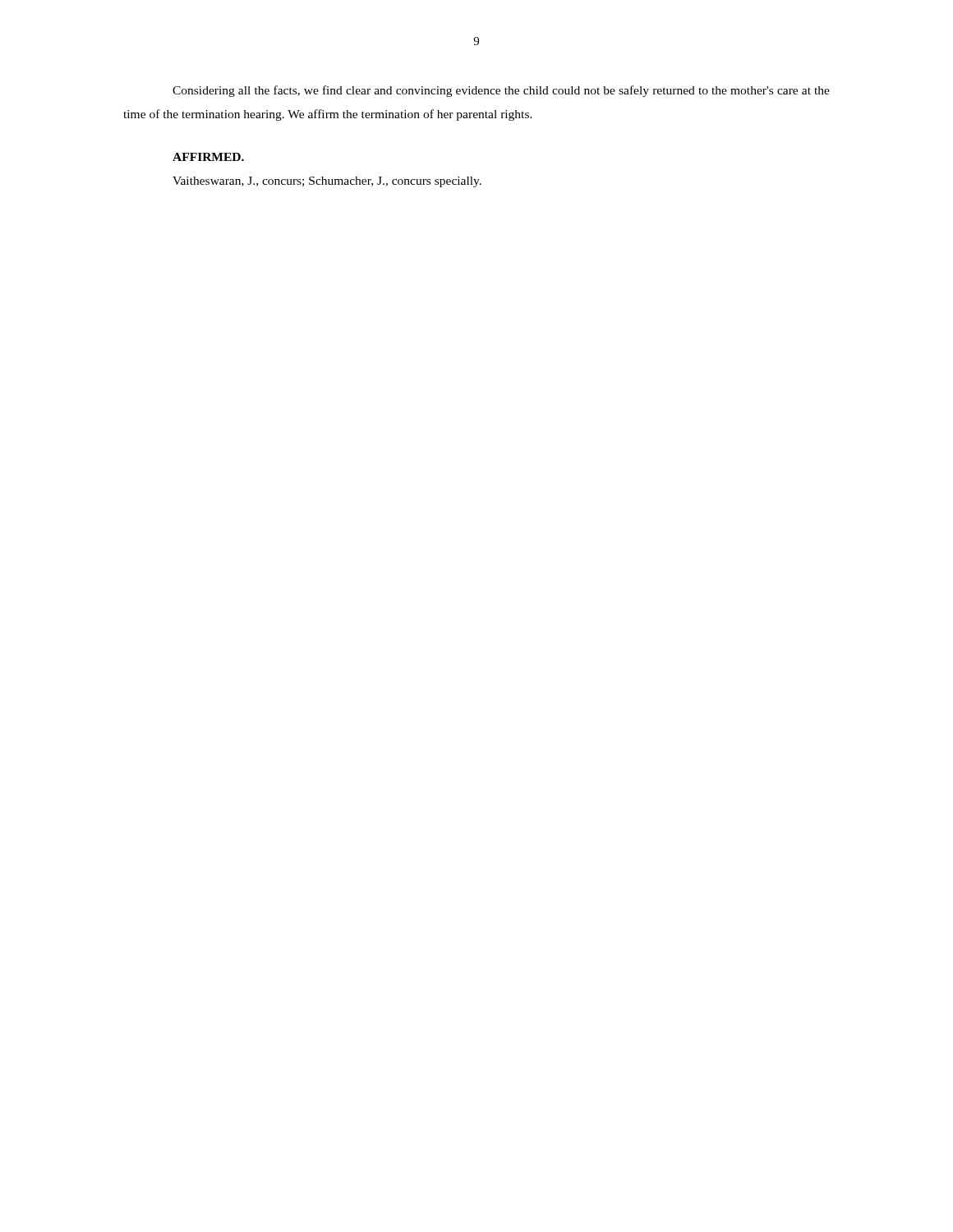
Task: Find the block on this page that starts "Considering all the facts, we"
Action: (476, 102)
